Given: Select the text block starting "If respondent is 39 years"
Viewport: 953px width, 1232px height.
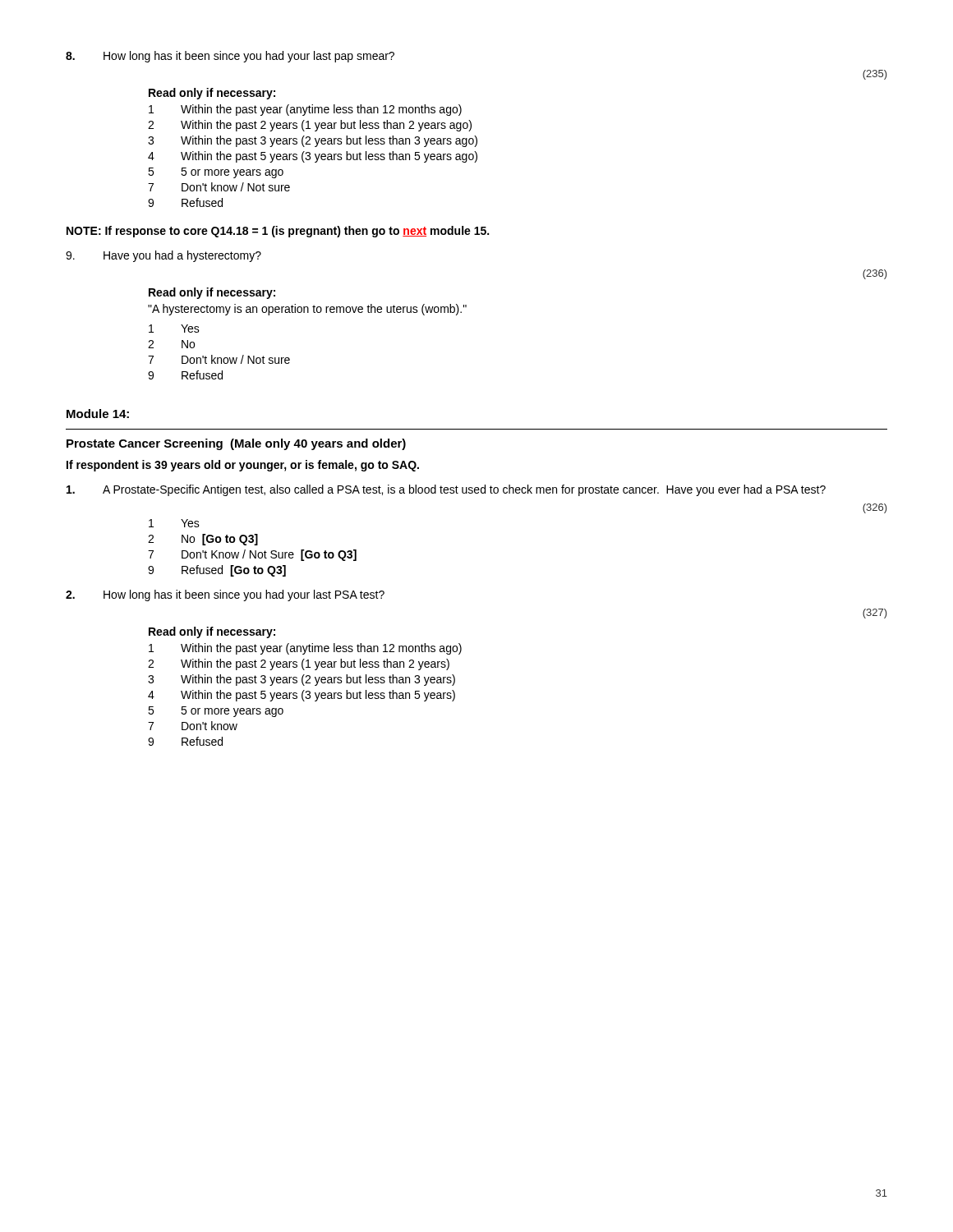Looking at the screenshot, I should [x=243, y=465].
